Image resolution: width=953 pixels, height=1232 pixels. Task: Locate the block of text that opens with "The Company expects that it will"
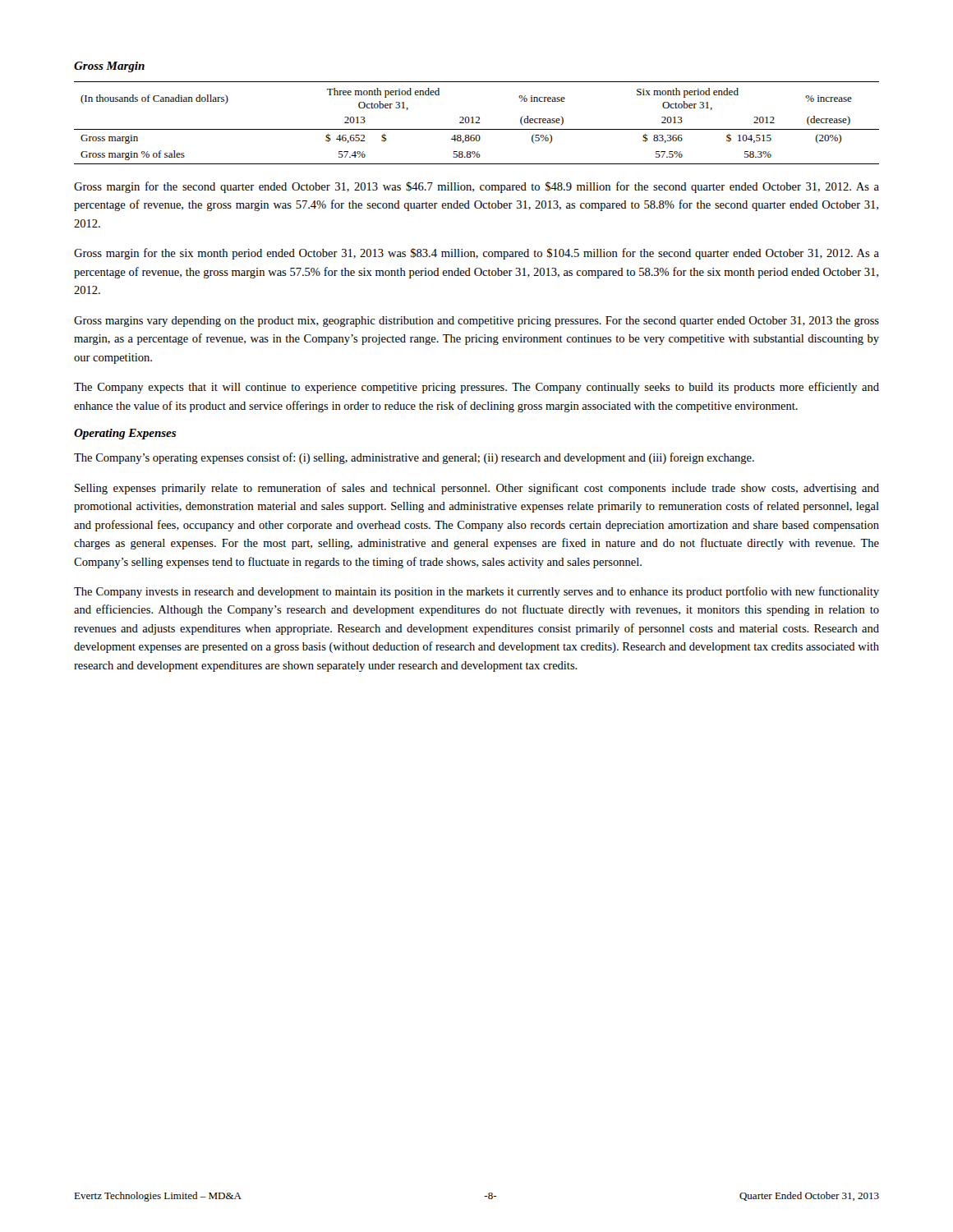(476, 396)
